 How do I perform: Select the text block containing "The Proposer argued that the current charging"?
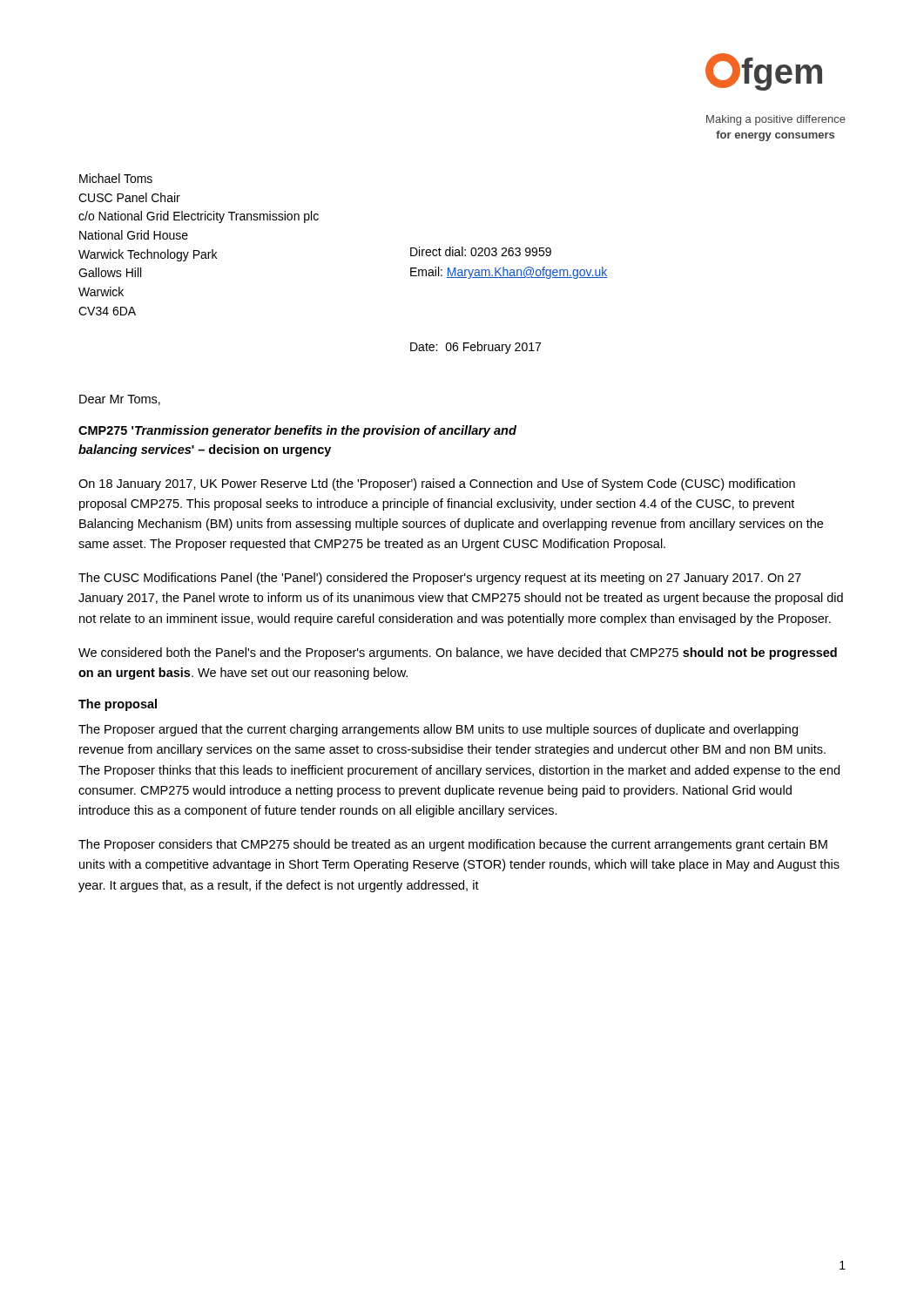click(459, 770)
